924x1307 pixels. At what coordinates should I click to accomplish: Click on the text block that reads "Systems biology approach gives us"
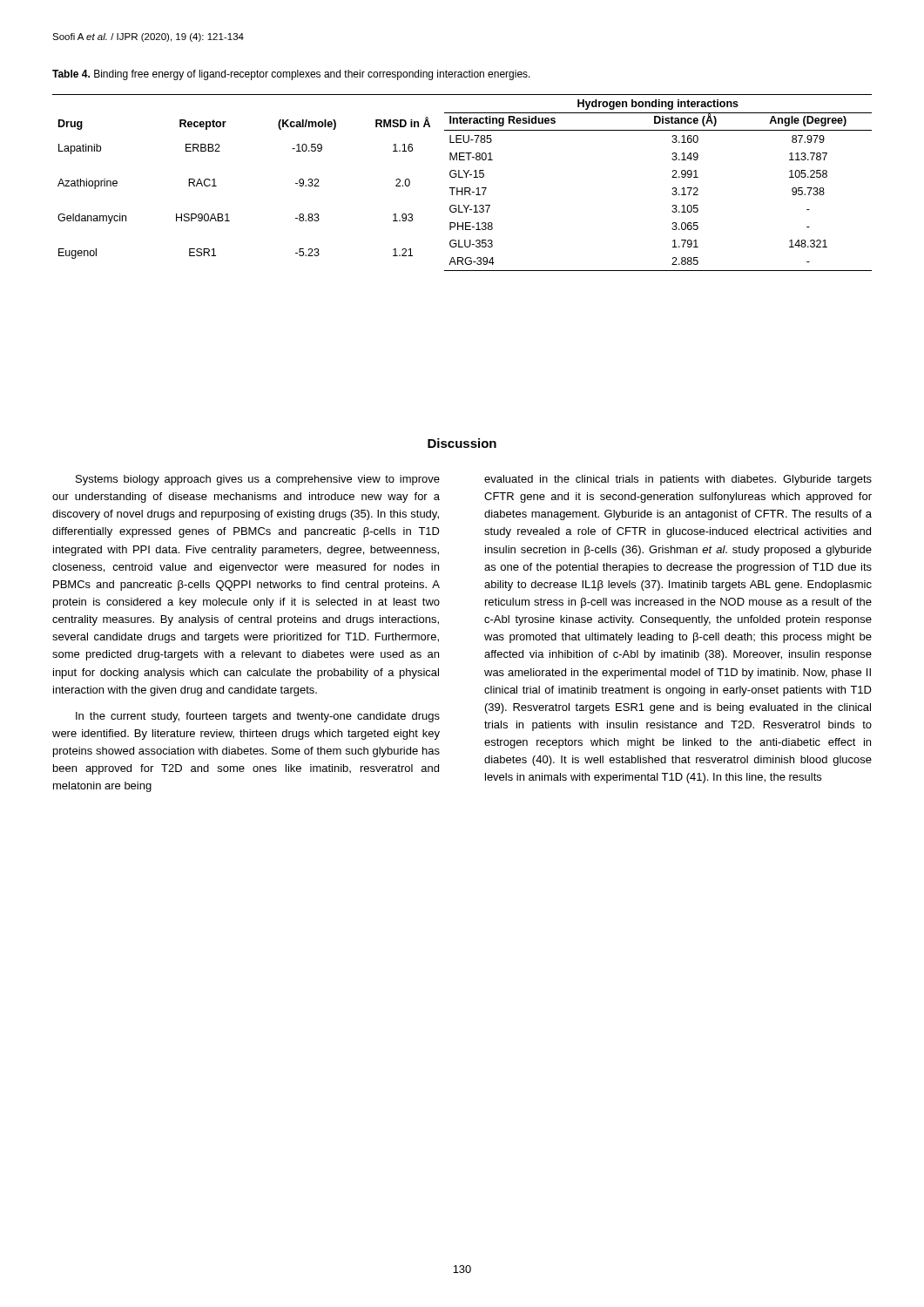[246, 633]
